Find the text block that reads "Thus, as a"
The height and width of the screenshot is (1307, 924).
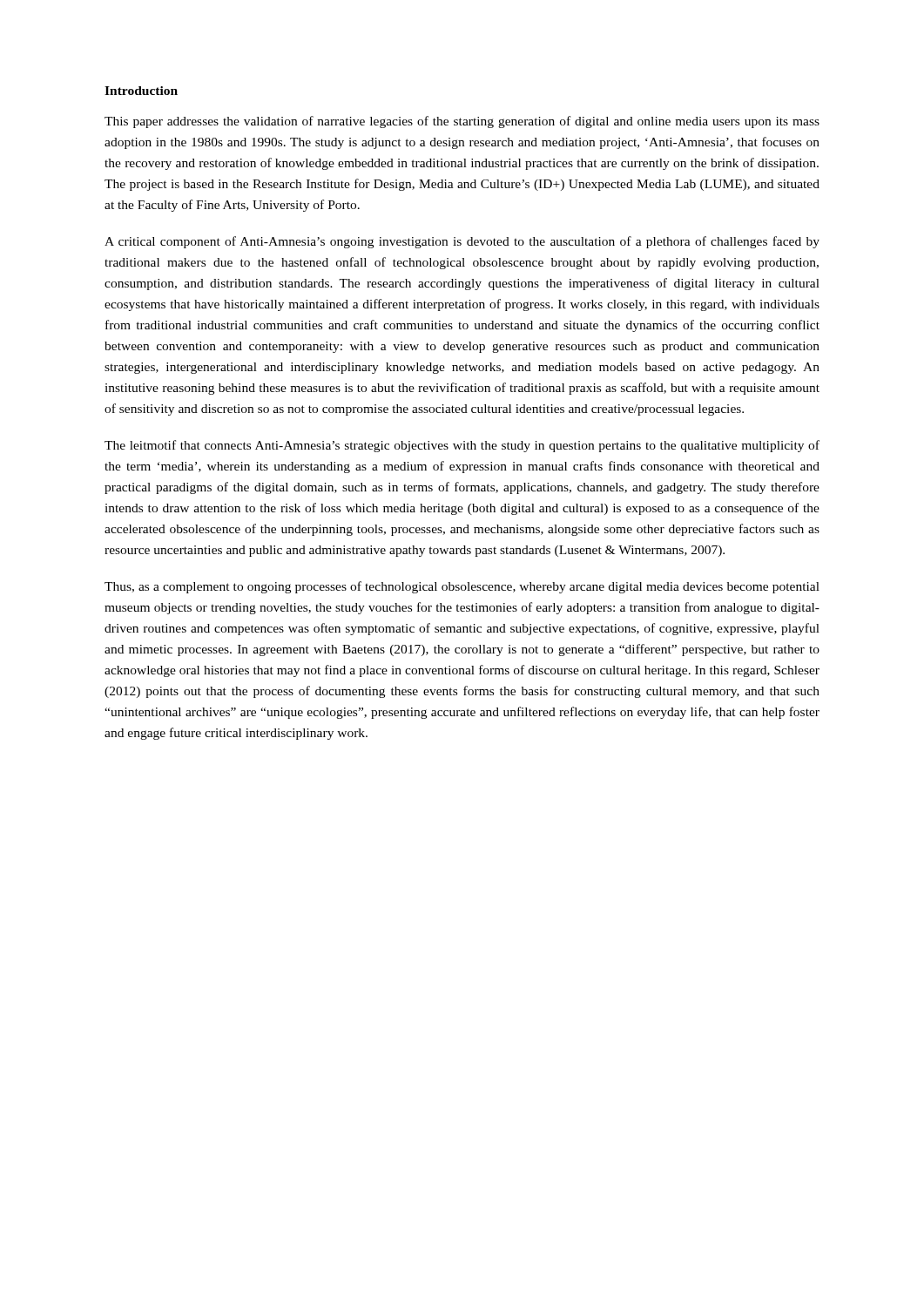(x=462, y=660)
